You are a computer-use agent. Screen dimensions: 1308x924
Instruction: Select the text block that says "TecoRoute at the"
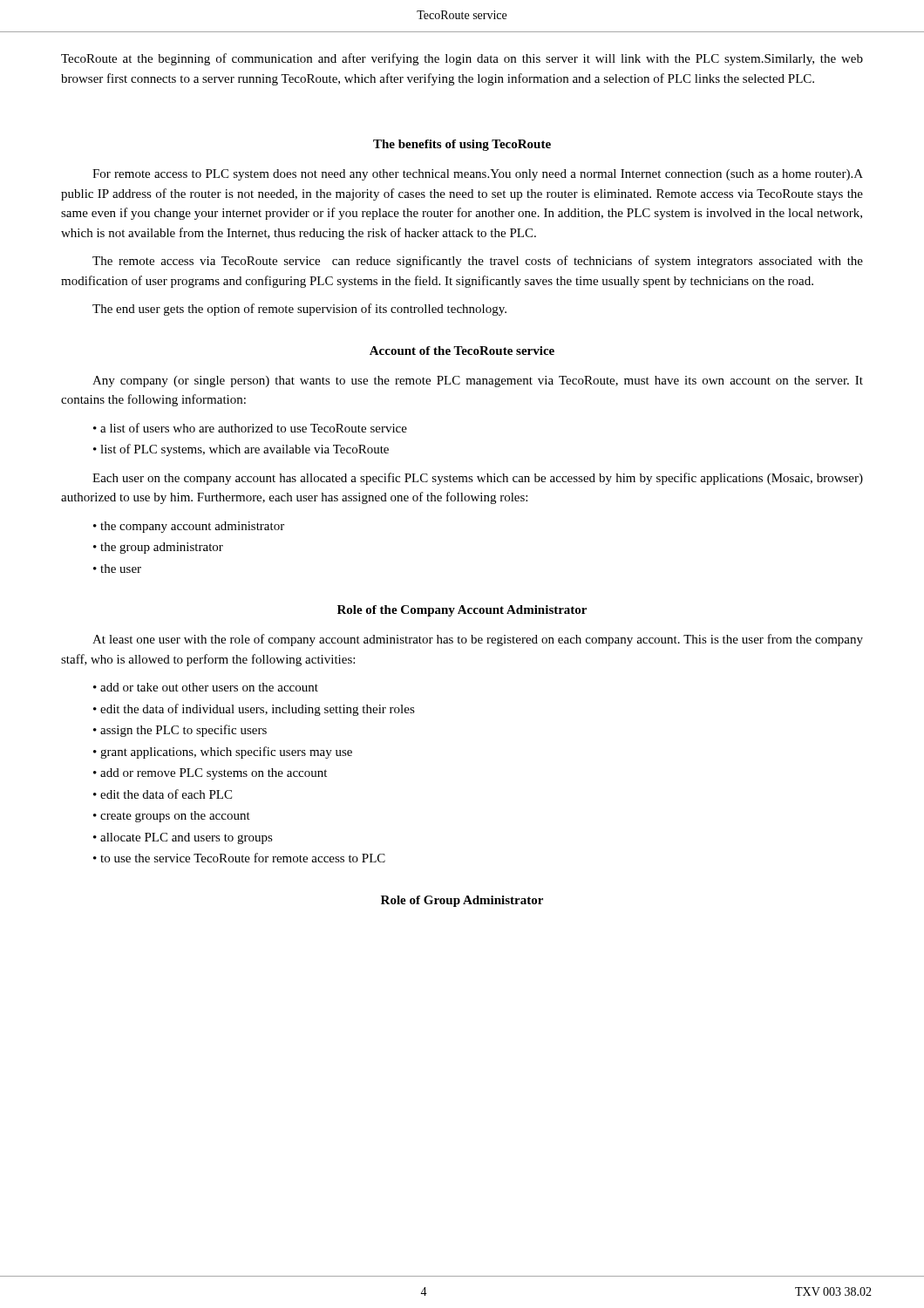462,68
